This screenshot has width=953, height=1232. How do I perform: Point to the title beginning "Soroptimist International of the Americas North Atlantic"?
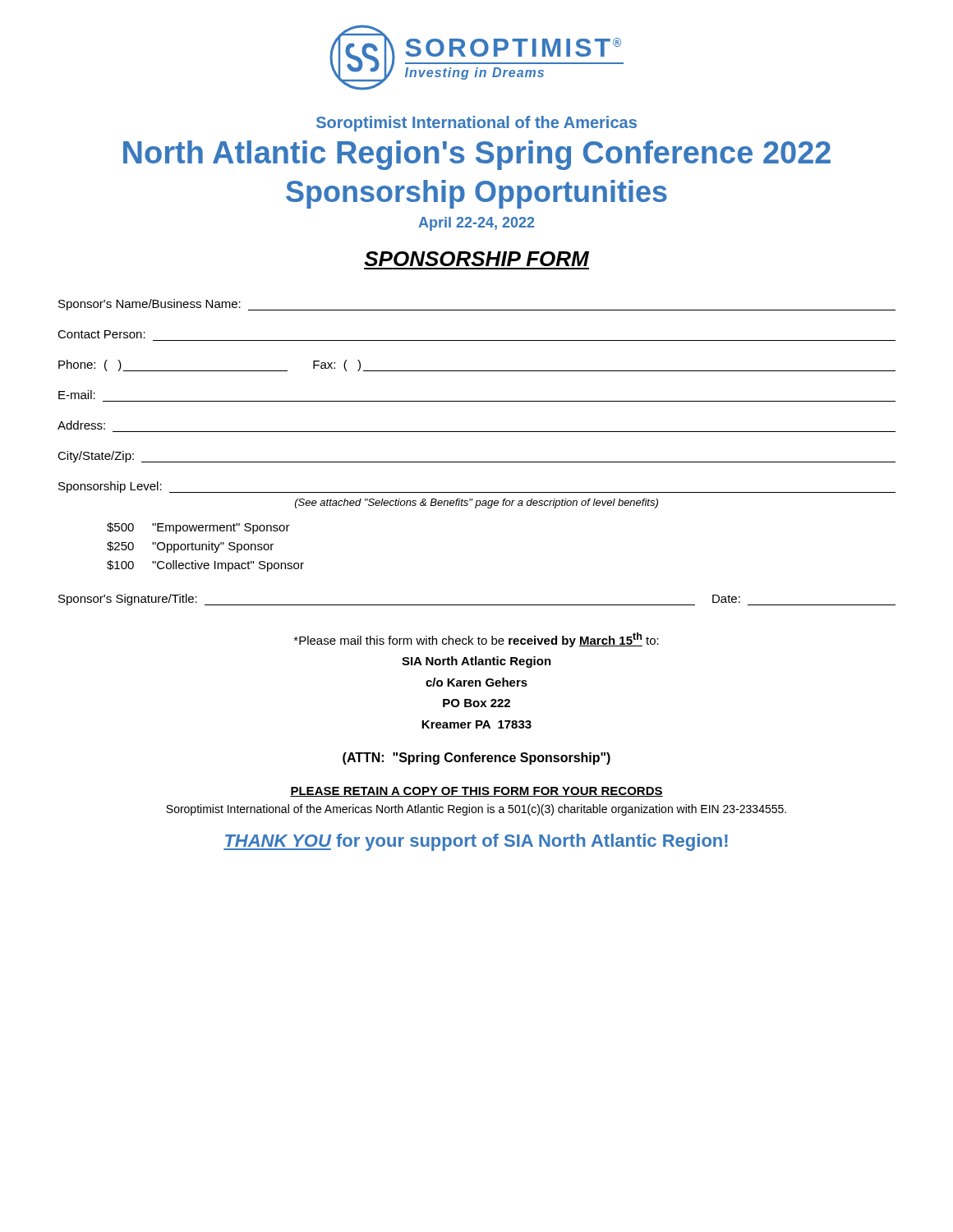tap(476, 172)
